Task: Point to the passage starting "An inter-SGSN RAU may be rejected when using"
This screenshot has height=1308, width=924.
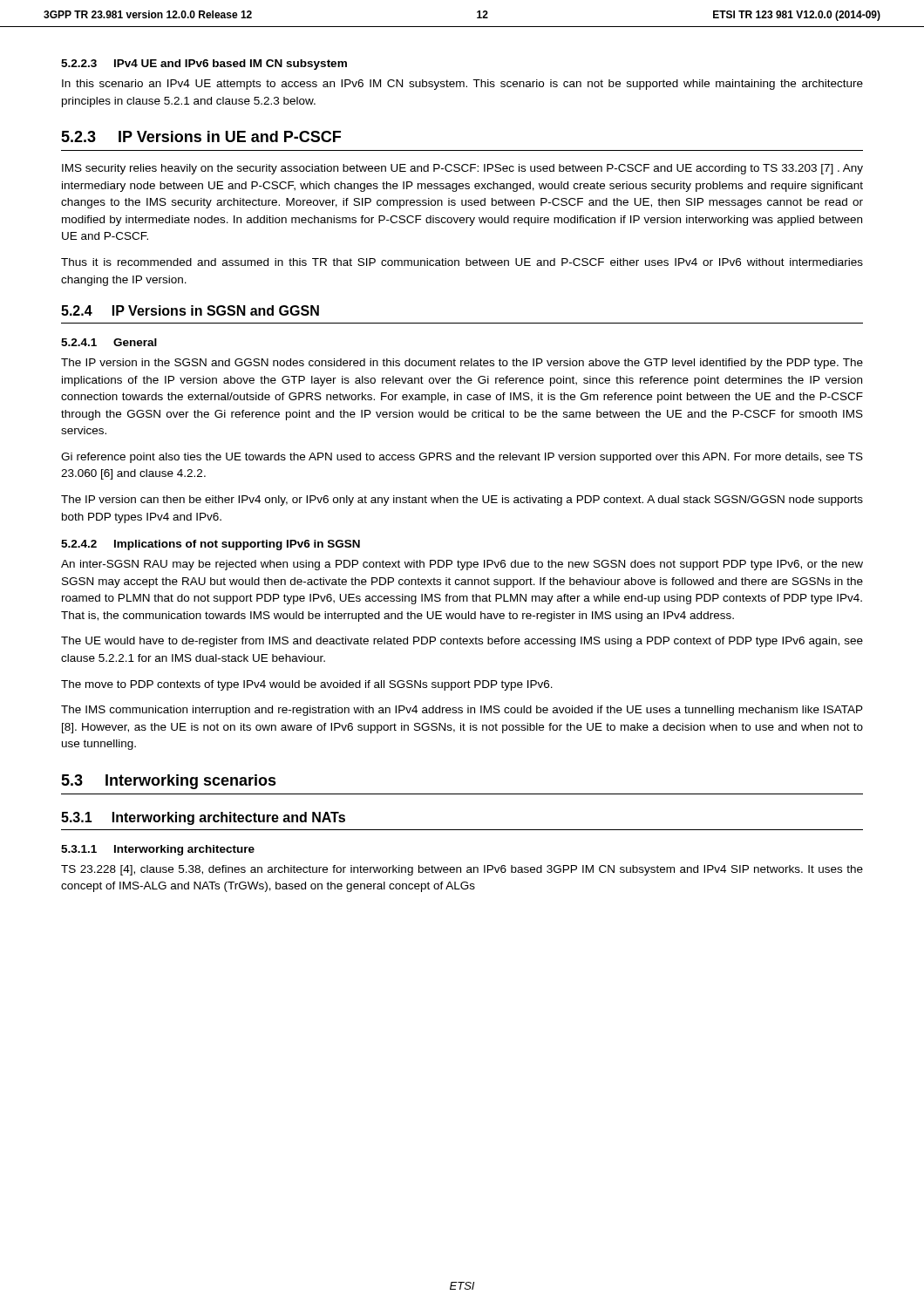Action: coord(462,590)
